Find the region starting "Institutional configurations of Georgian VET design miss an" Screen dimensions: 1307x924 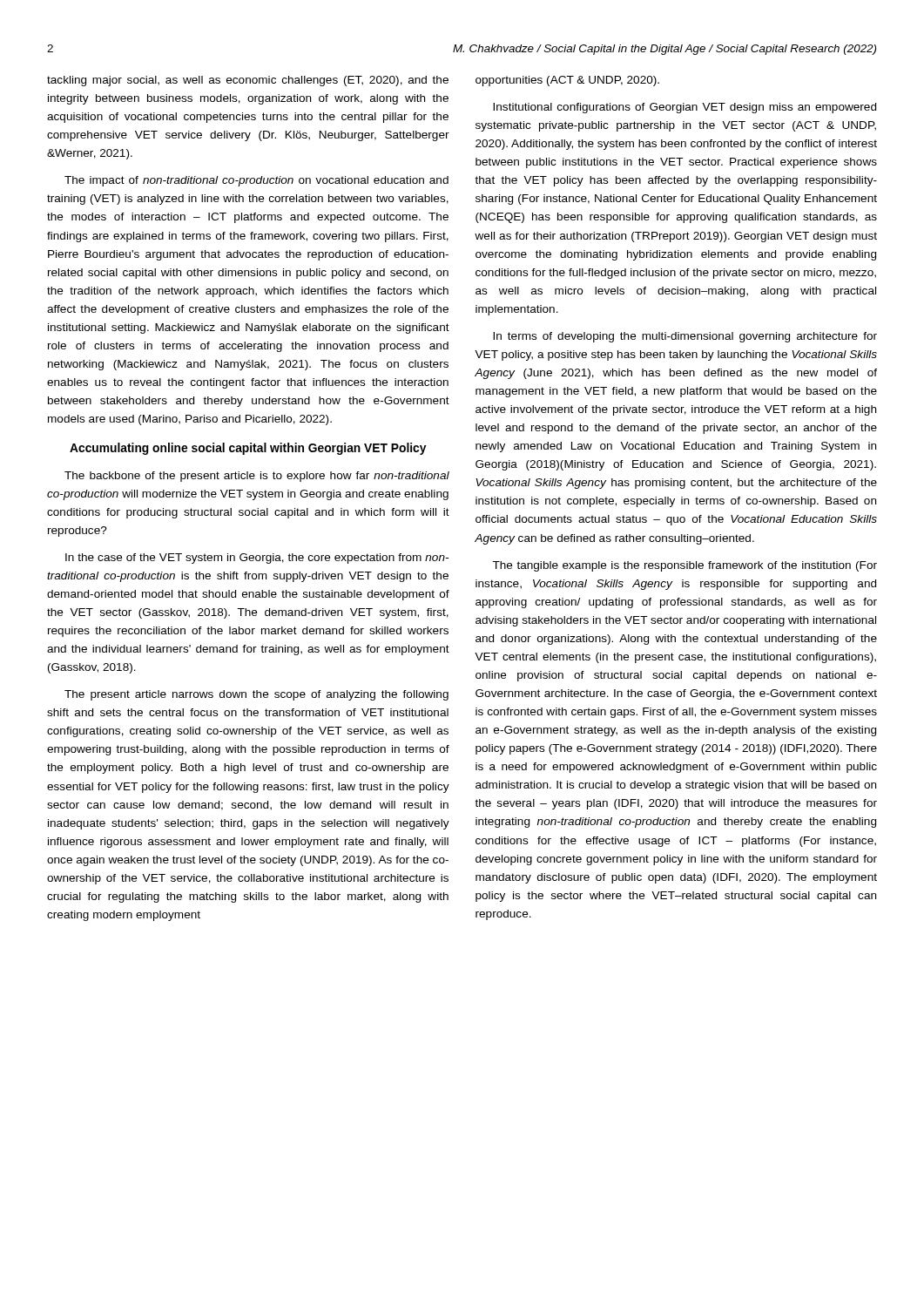(676, 208)
